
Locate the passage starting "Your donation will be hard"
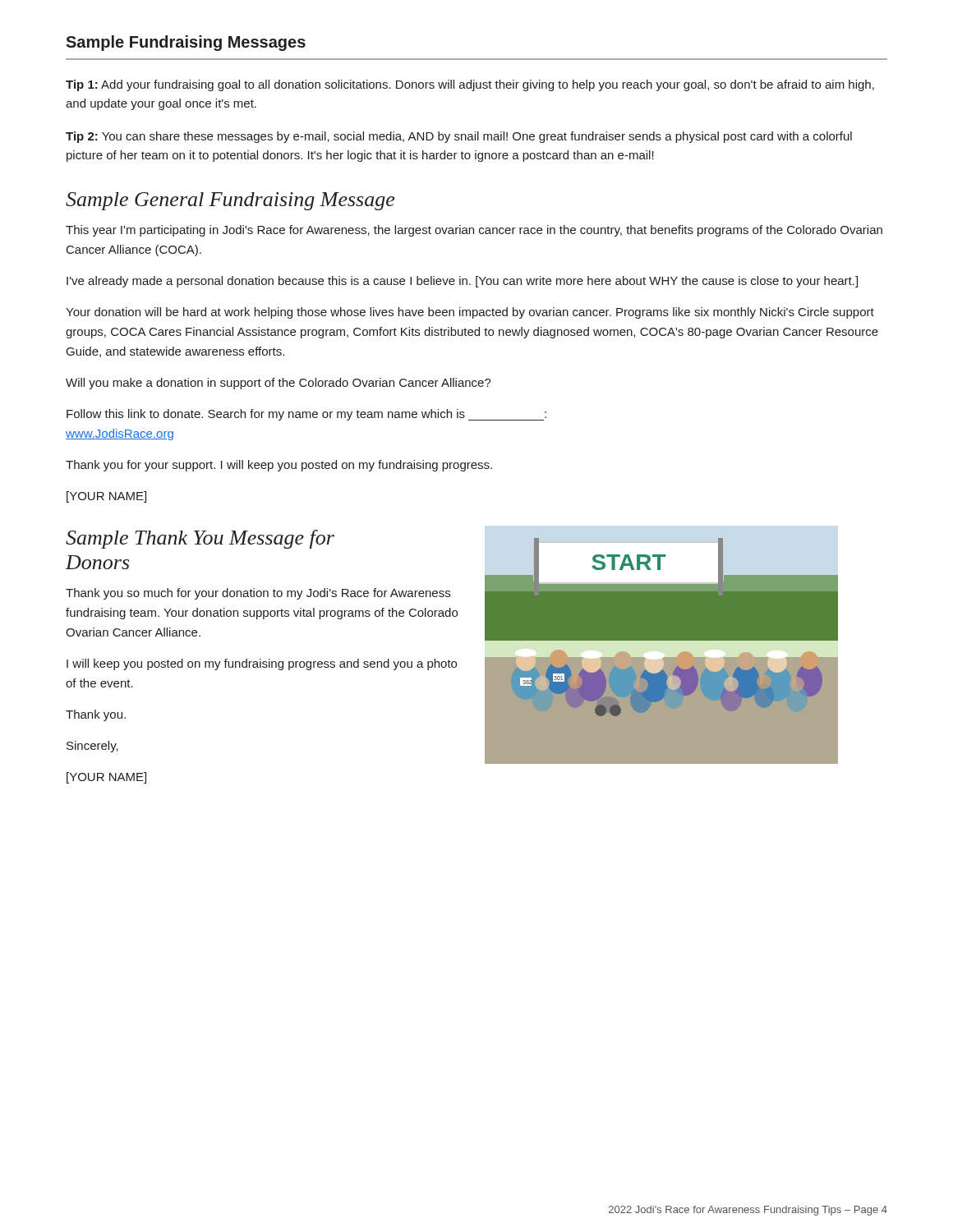pos(472,331)
